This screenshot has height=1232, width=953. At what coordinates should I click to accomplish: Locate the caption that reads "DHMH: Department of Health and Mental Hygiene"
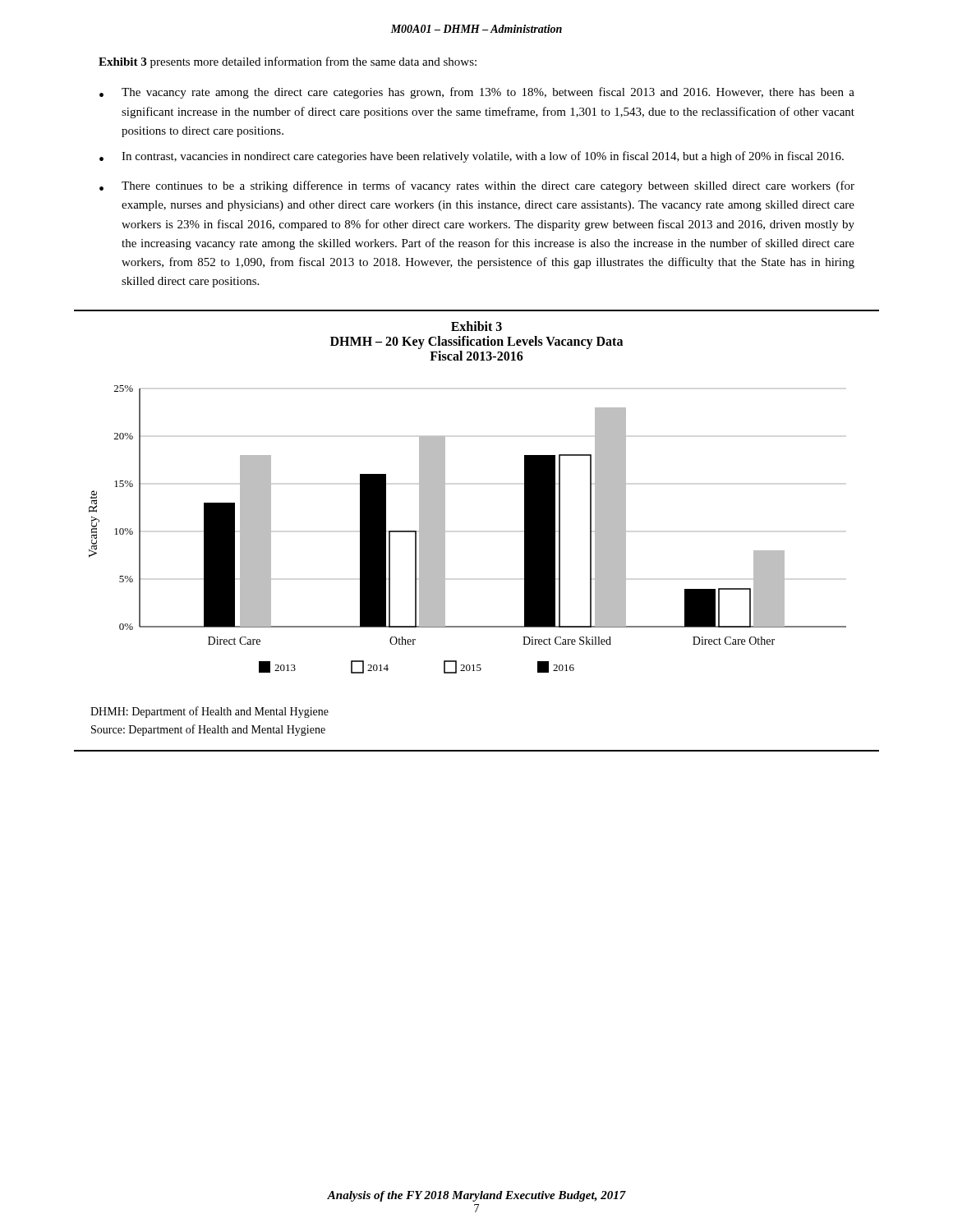(210, 711)
